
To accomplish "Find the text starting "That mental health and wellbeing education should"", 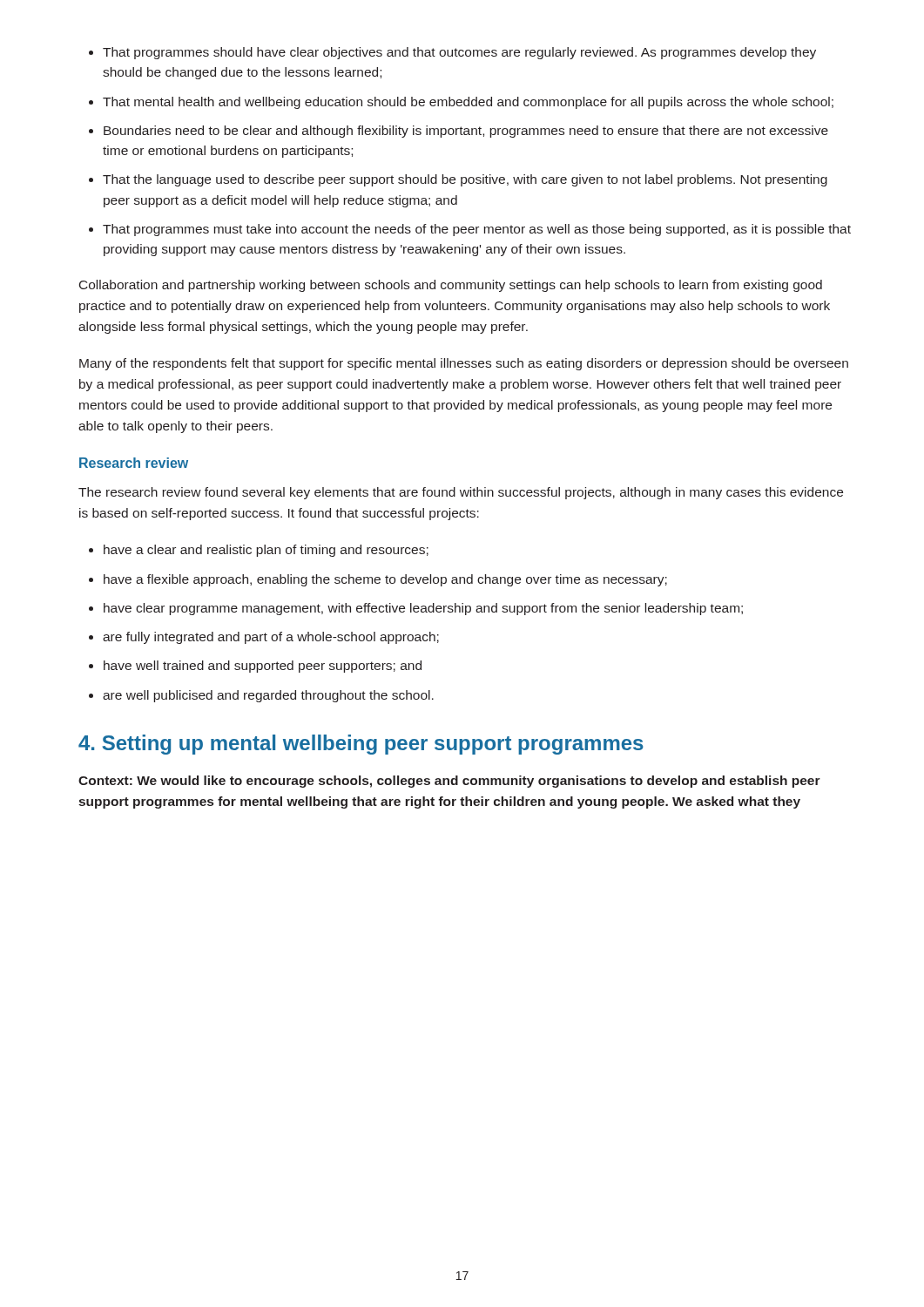I will tap(469, 101).
